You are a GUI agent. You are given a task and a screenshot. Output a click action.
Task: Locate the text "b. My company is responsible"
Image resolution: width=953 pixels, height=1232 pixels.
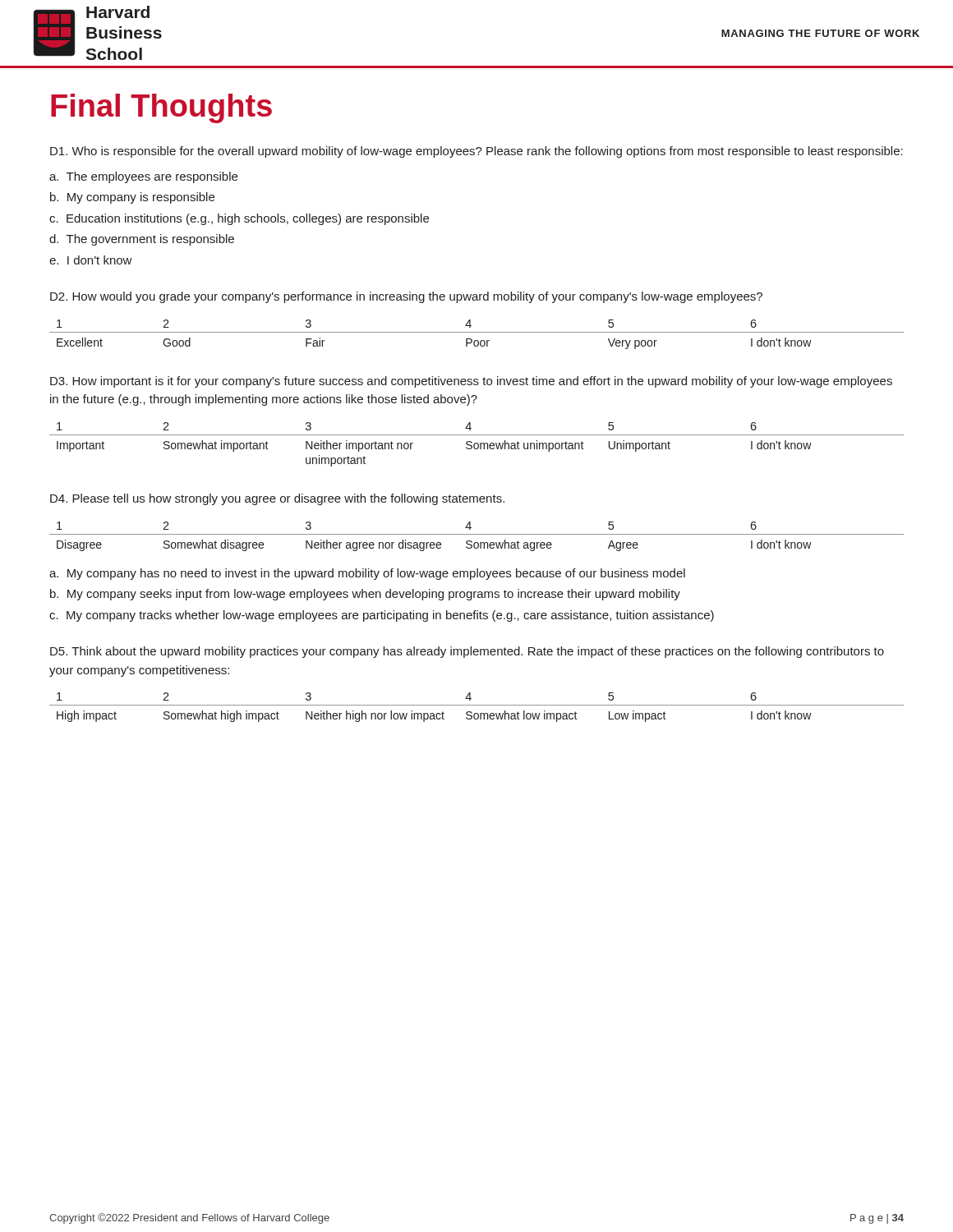132,197
